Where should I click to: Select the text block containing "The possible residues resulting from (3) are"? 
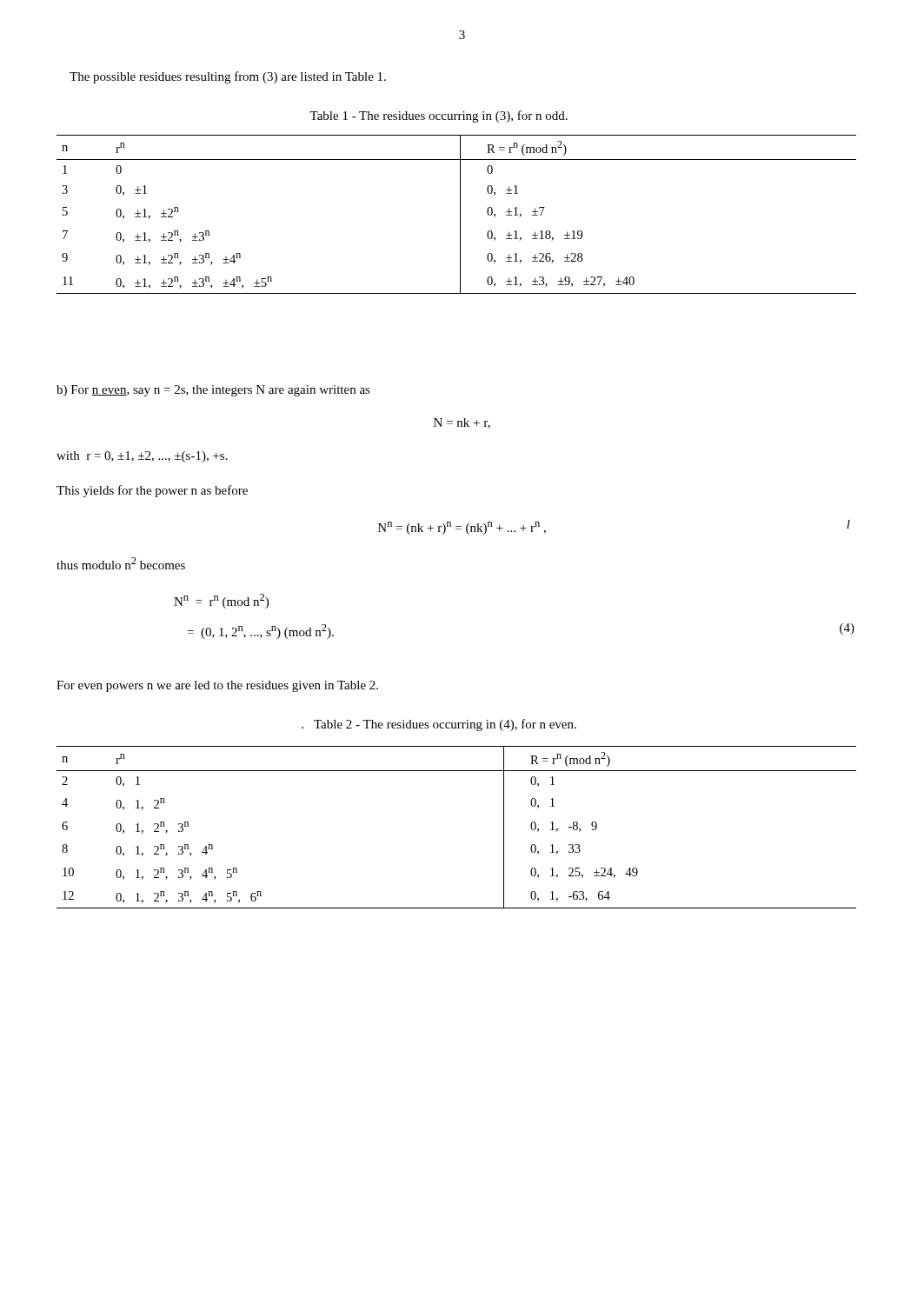tap(228, 76)
